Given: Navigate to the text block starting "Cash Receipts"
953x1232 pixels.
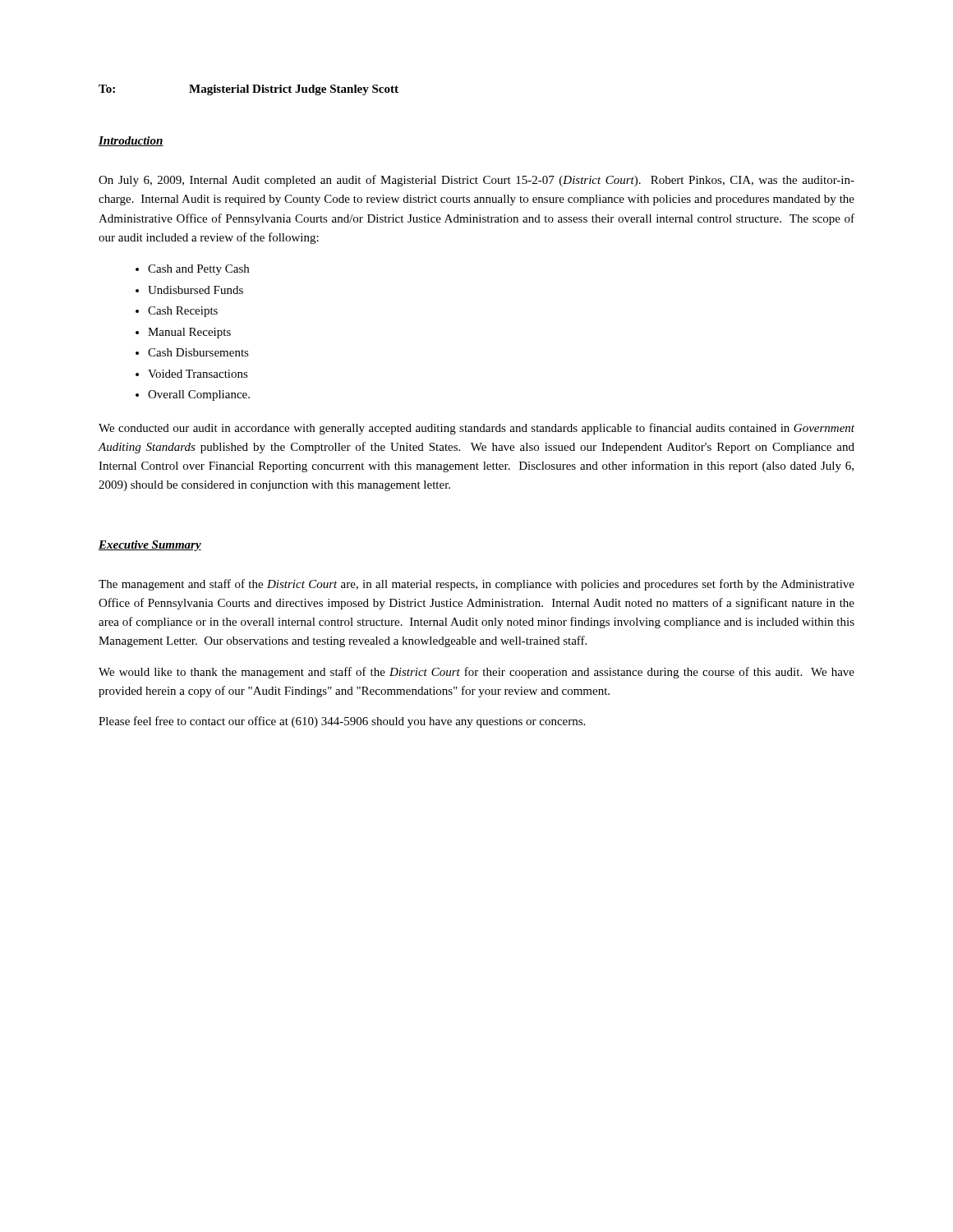Looking at the screenshot, I should pyautogui.click(x=183, y=310).
